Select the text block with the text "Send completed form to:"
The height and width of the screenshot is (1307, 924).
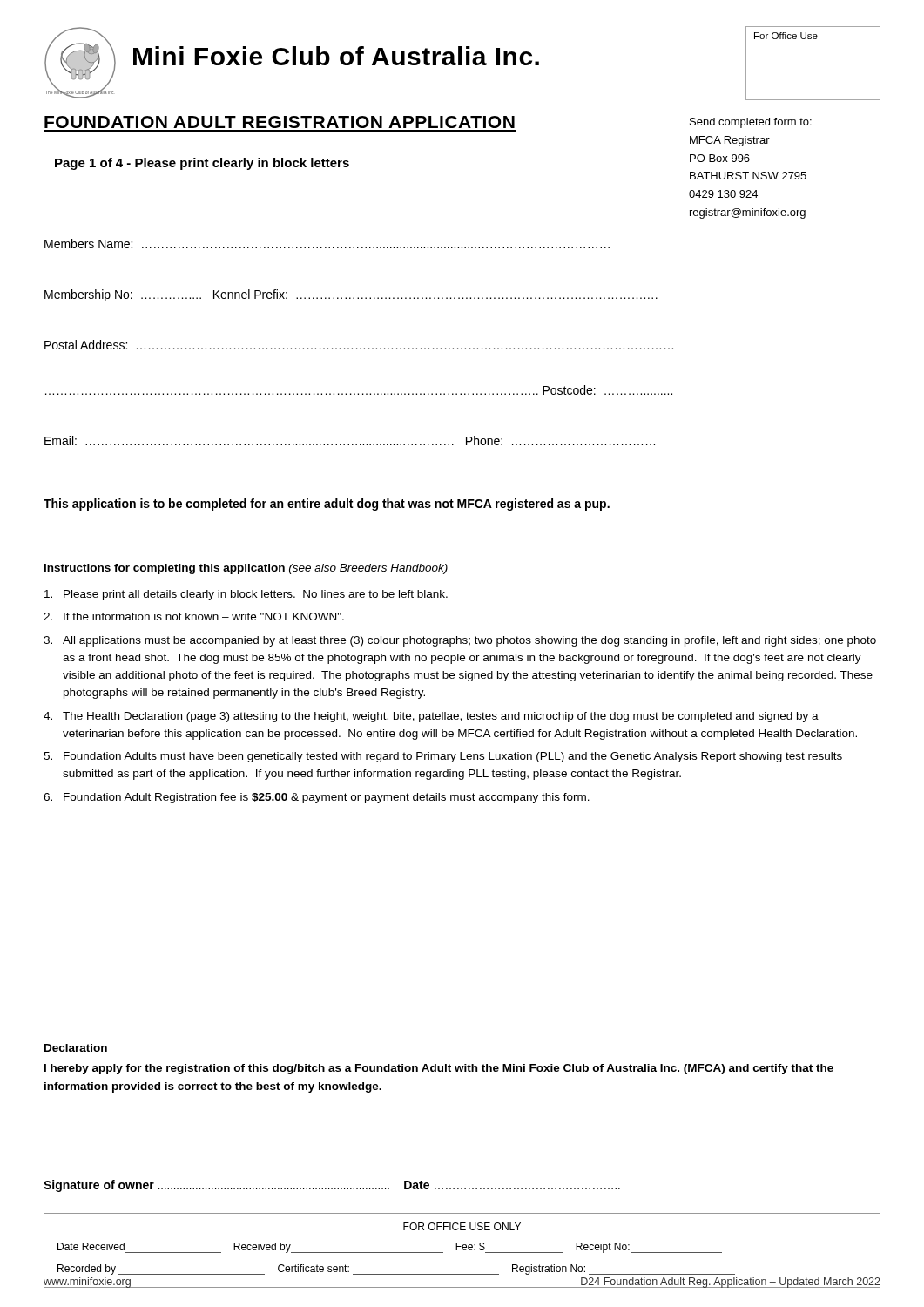[x=751, y=167]
